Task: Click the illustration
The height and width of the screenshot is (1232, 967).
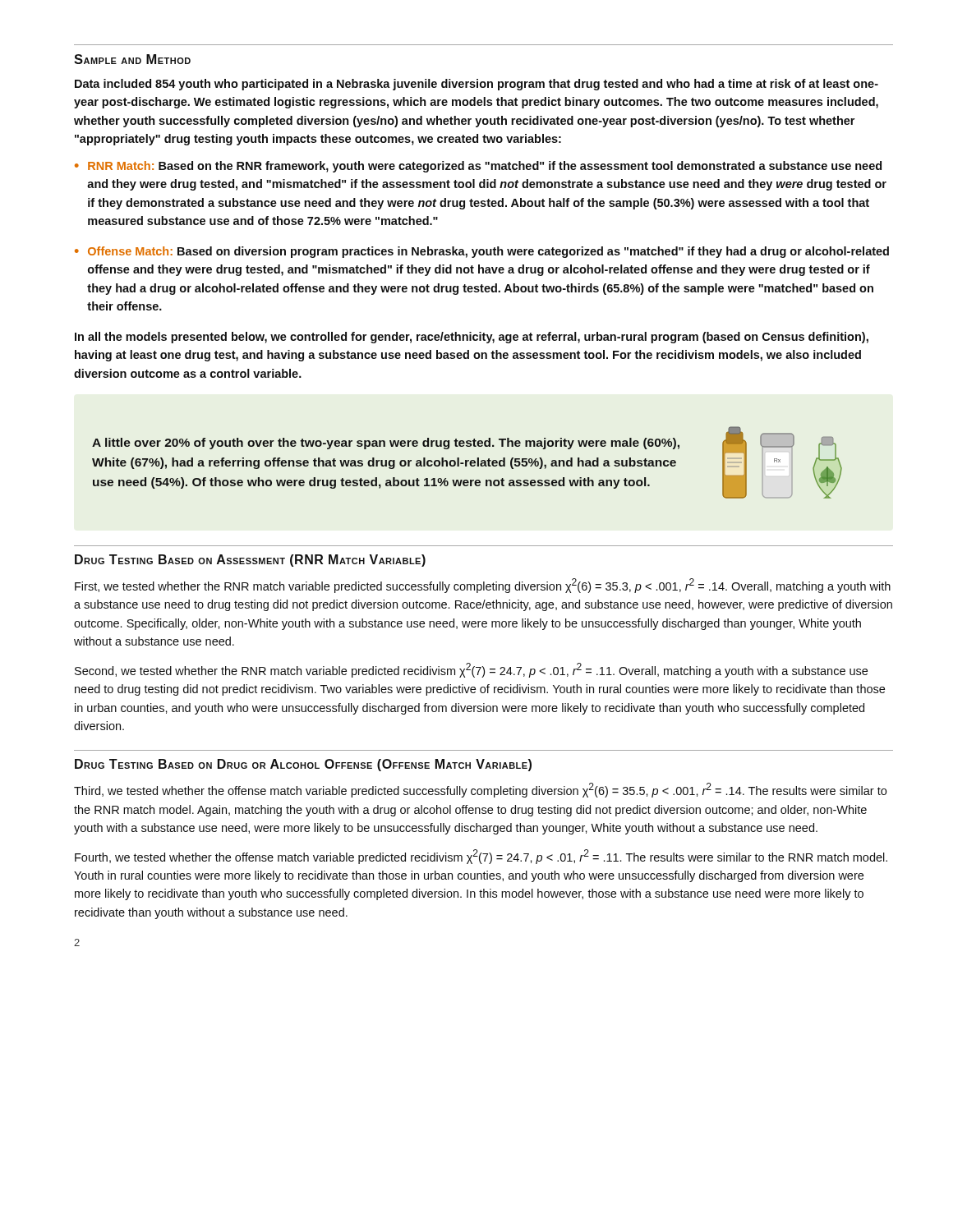Action: point(790,462)
